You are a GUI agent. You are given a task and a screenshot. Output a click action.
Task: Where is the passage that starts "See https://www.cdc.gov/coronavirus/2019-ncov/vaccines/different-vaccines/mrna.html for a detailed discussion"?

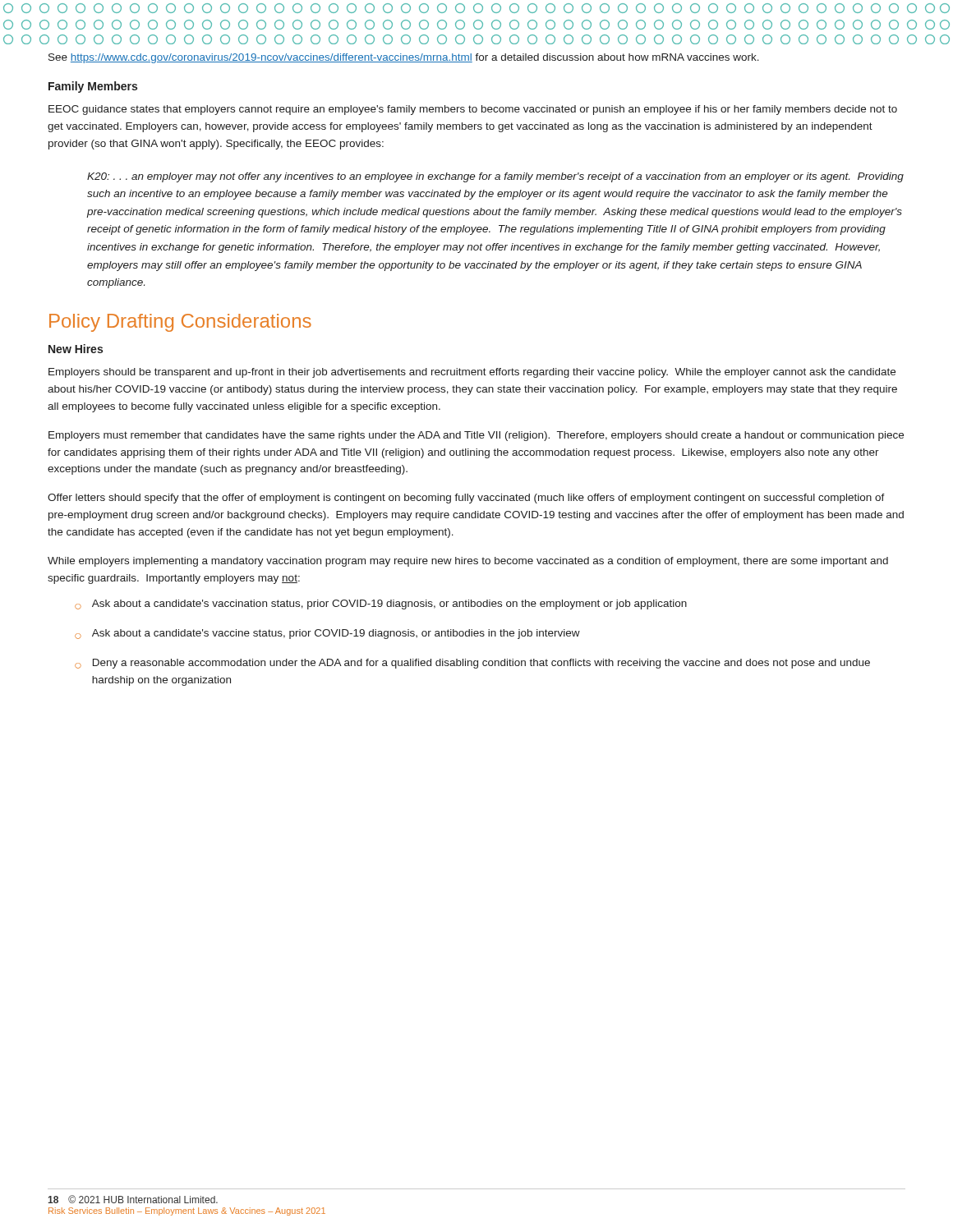[x=404, y=57]
